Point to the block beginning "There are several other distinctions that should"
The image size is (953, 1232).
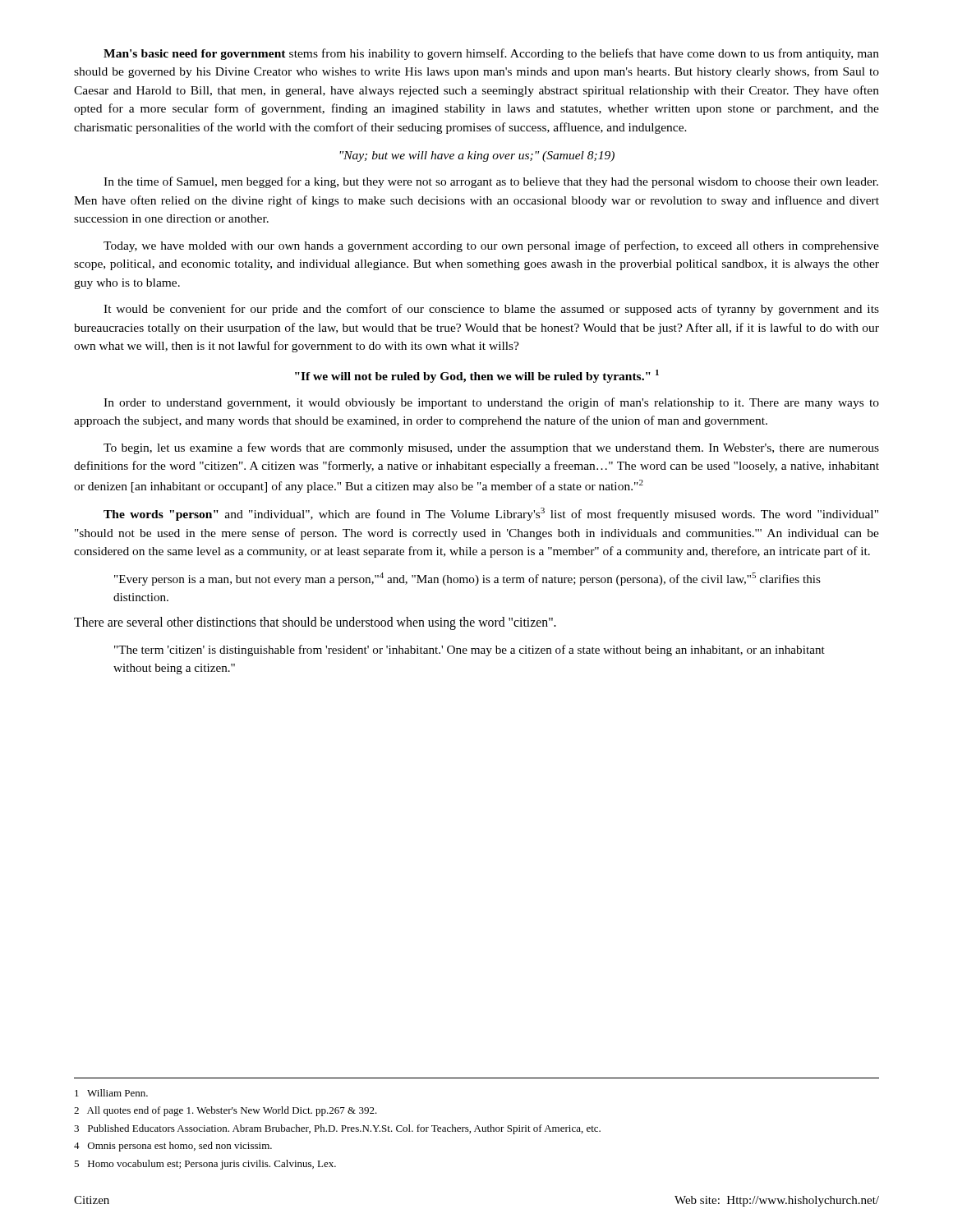tap(315, 622)
